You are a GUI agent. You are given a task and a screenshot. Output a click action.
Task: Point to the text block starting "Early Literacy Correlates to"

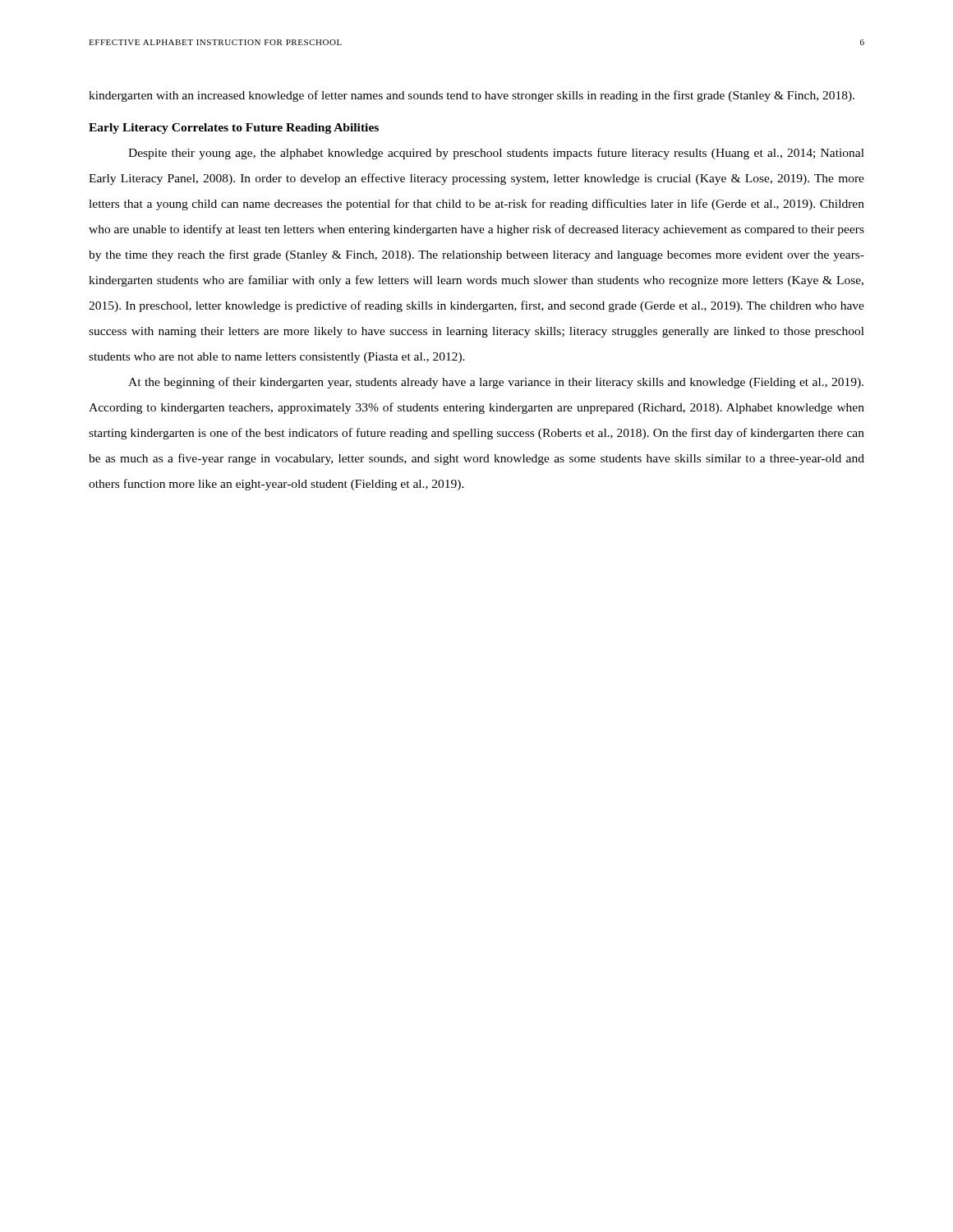(234, 127)
